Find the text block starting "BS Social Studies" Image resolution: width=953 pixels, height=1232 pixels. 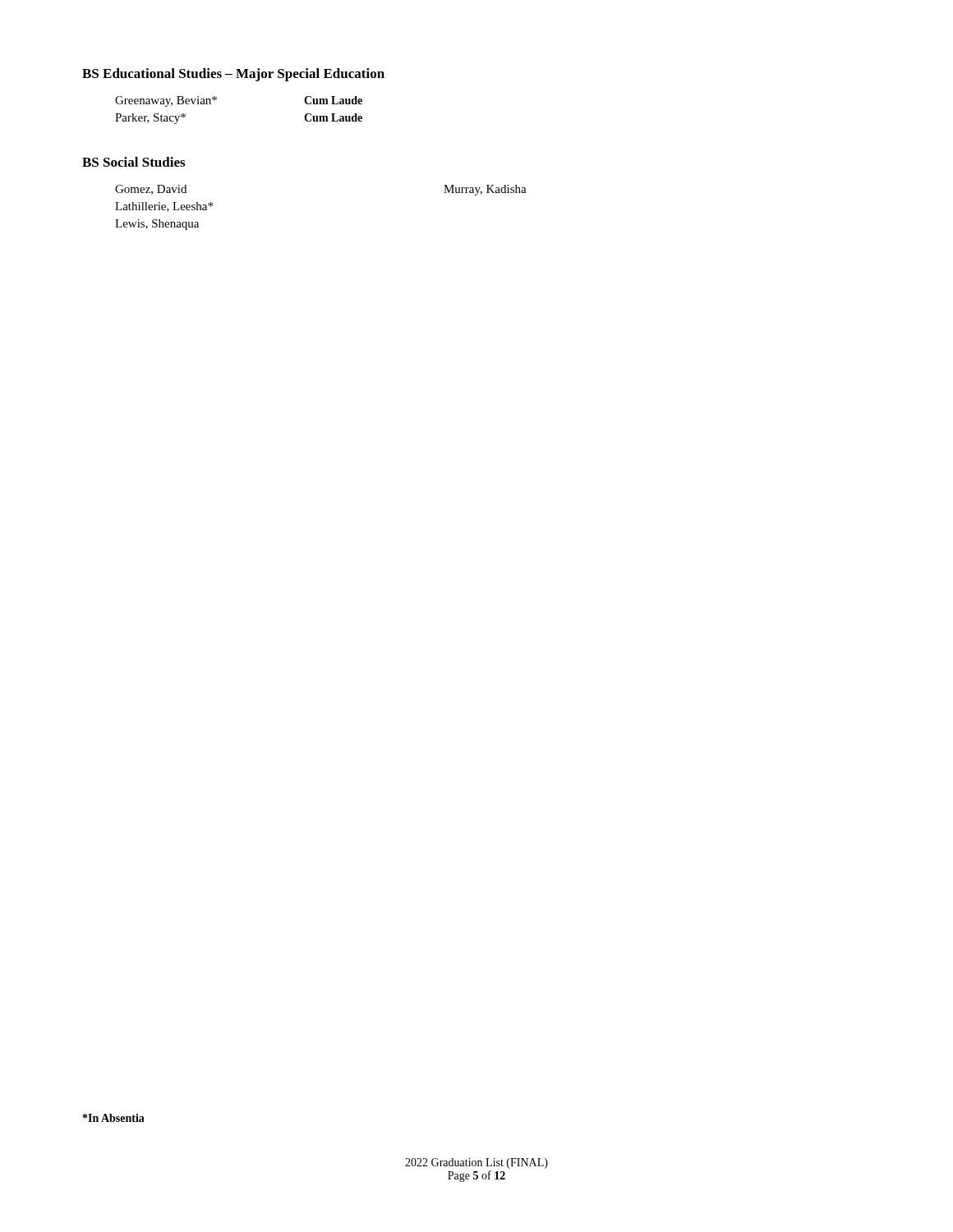[134, 162]
